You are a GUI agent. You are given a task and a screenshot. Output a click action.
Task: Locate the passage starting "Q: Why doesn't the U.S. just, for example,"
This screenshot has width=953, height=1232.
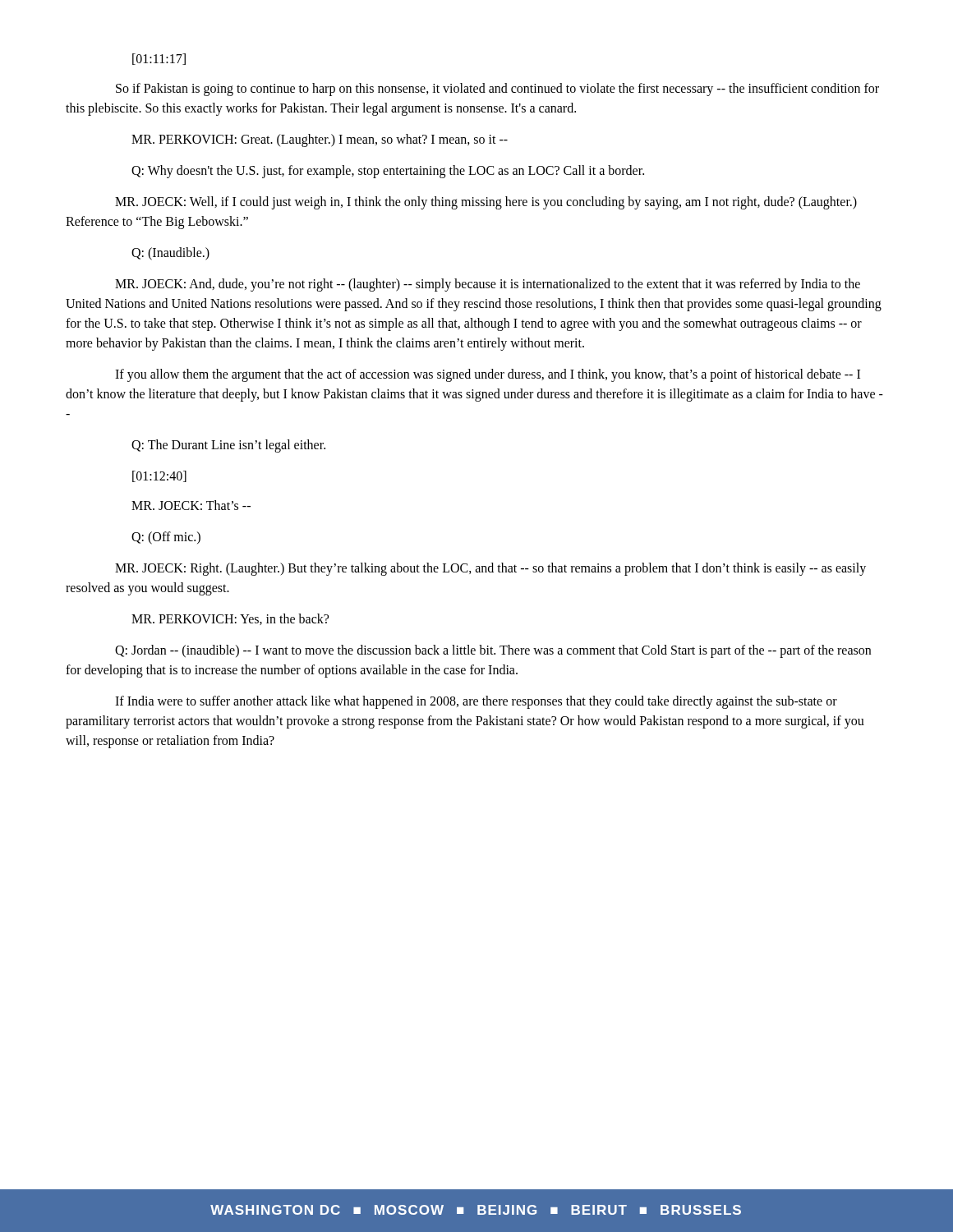pos(388,170)
